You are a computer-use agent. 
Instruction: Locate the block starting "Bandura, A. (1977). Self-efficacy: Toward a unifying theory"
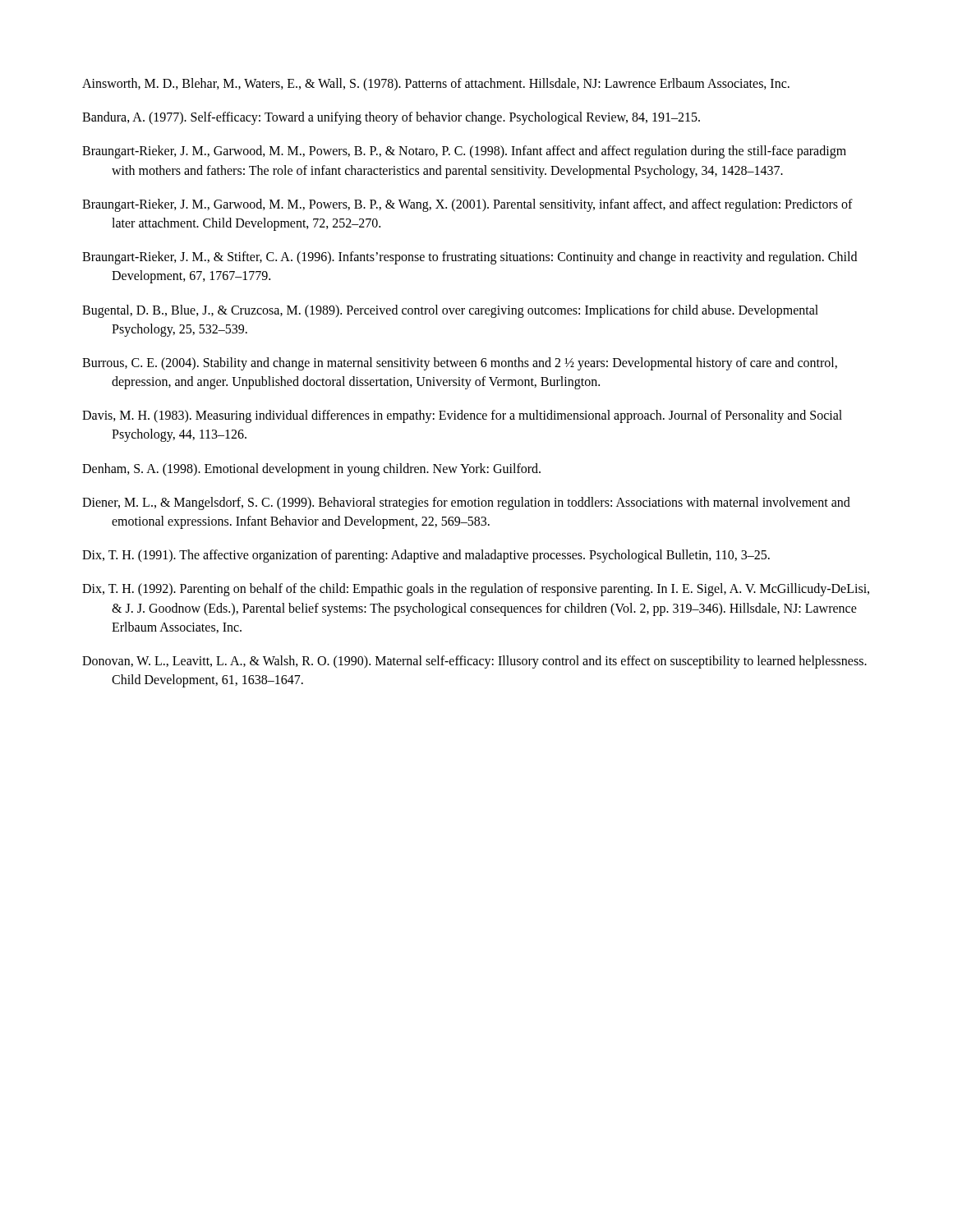[391, 117]
